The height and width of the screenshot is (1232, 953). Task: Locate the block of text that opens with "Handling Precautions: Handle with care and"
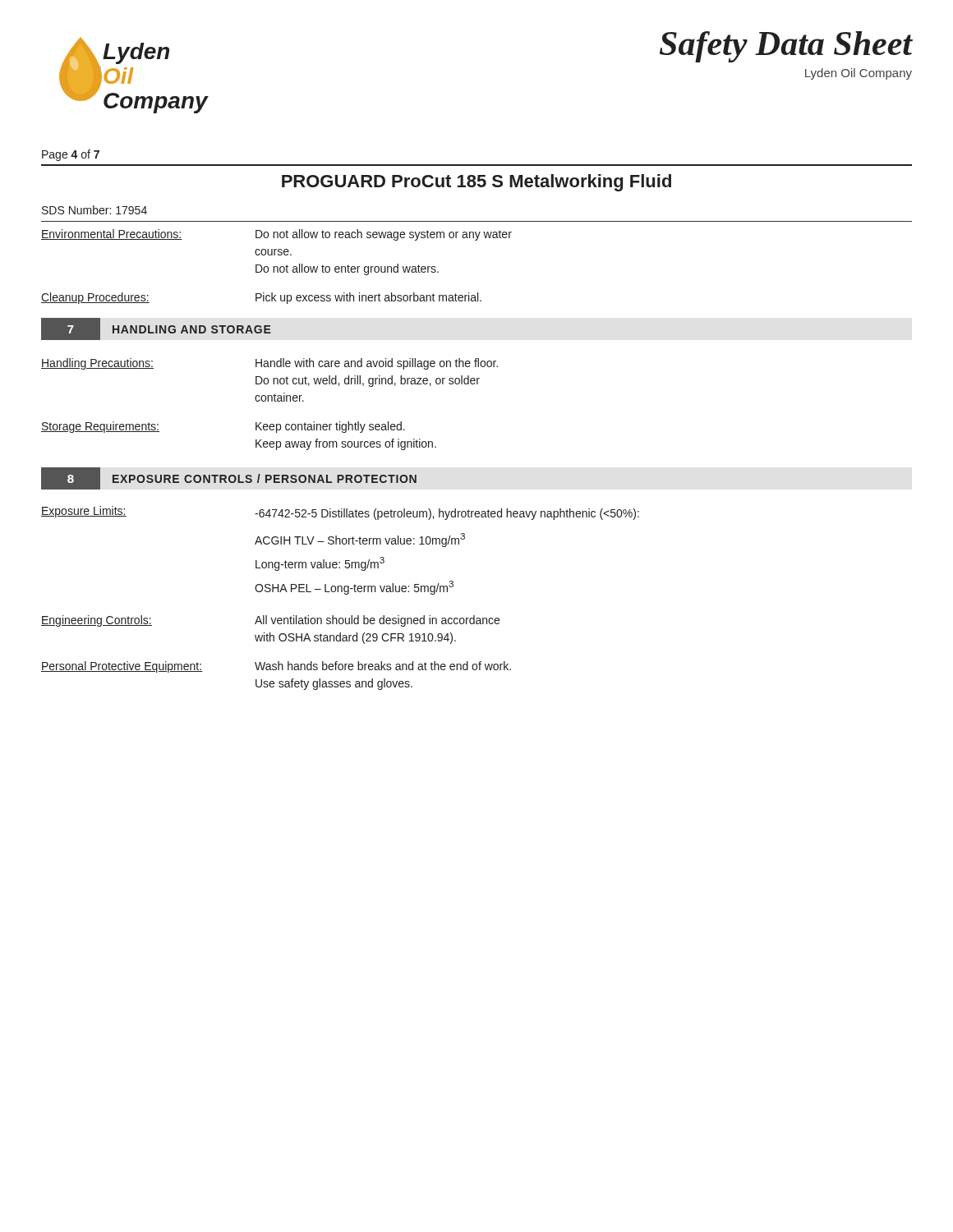pos(476,381)
